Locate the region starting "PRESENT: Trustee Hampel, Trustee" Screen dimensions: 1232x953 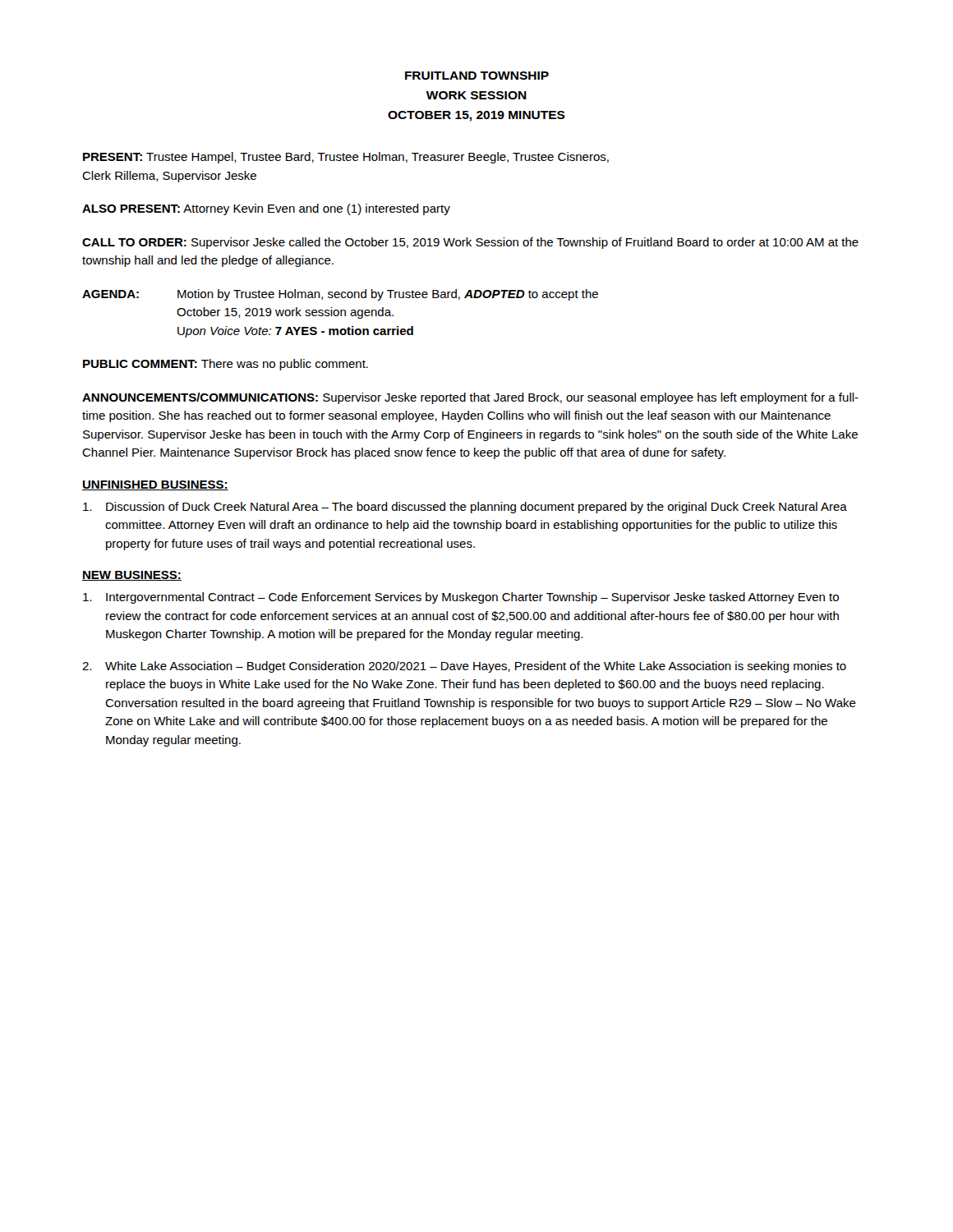click(346, 166)
